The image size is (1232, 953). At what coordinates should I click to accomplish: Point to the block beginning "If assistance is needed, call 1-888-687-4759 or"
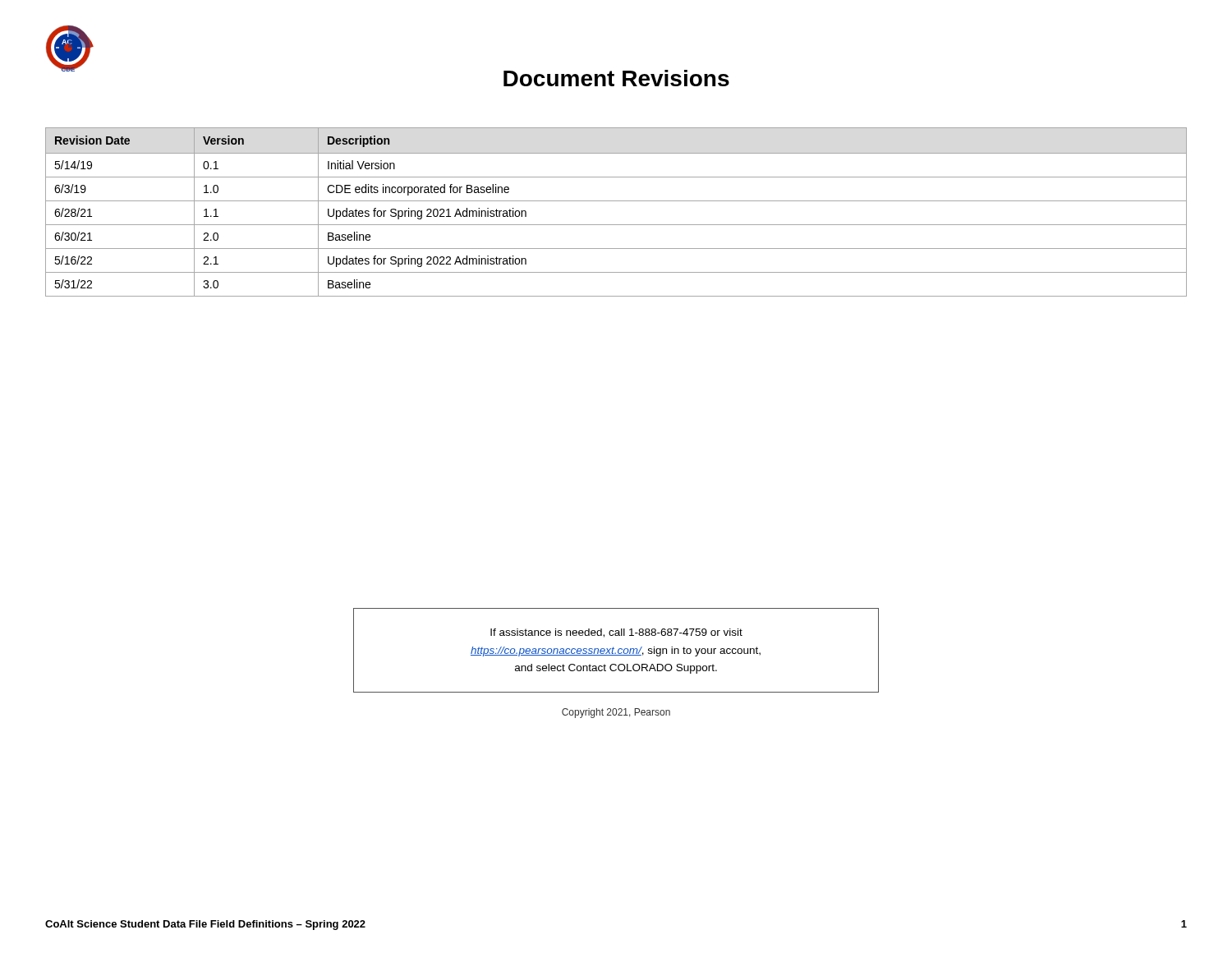pos(616,650)
